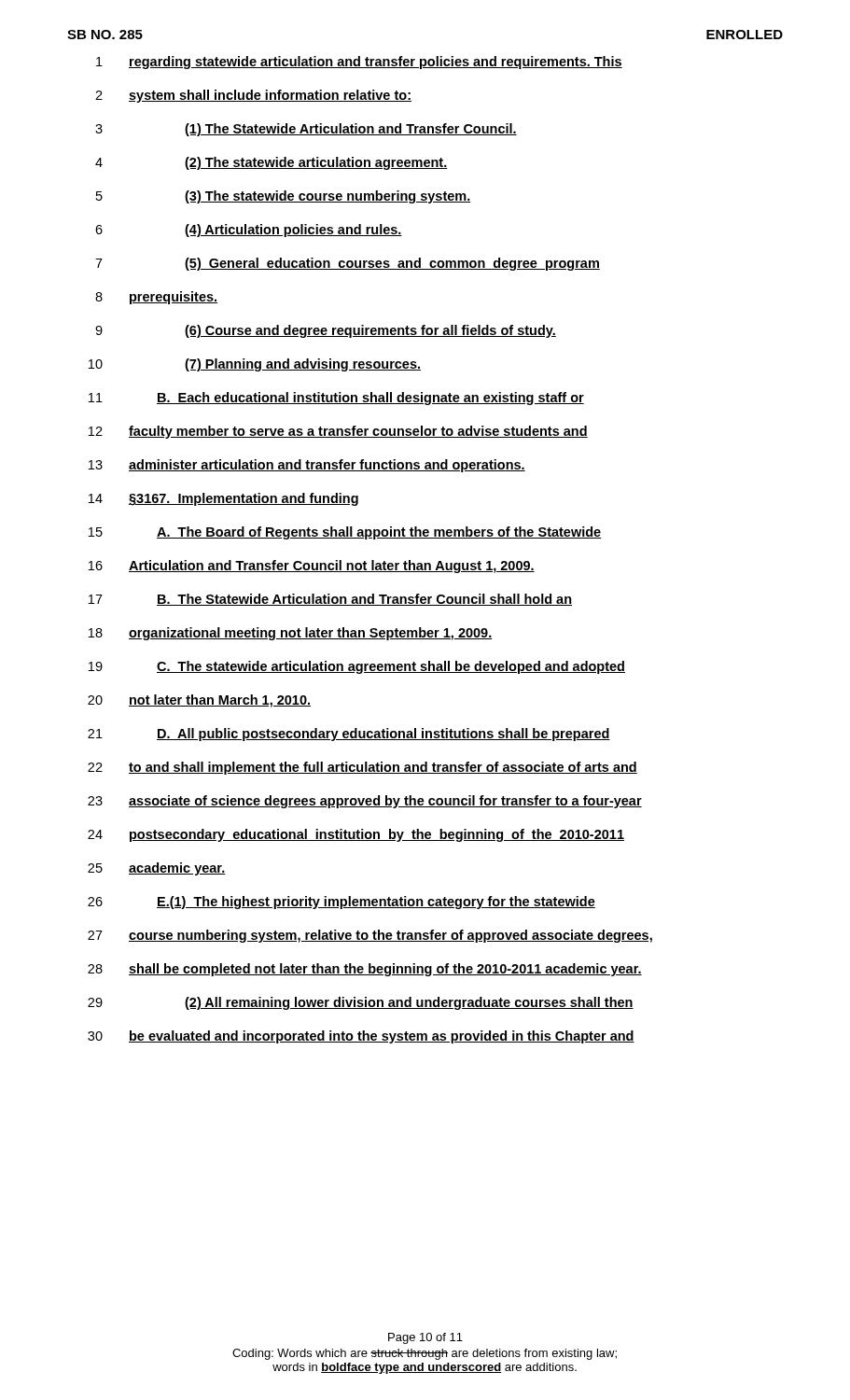The width and height of the screenshot is (850, 1400).
Task: Point to the passage starting "28 shall be completed not later"
Action: coord(425,969)
